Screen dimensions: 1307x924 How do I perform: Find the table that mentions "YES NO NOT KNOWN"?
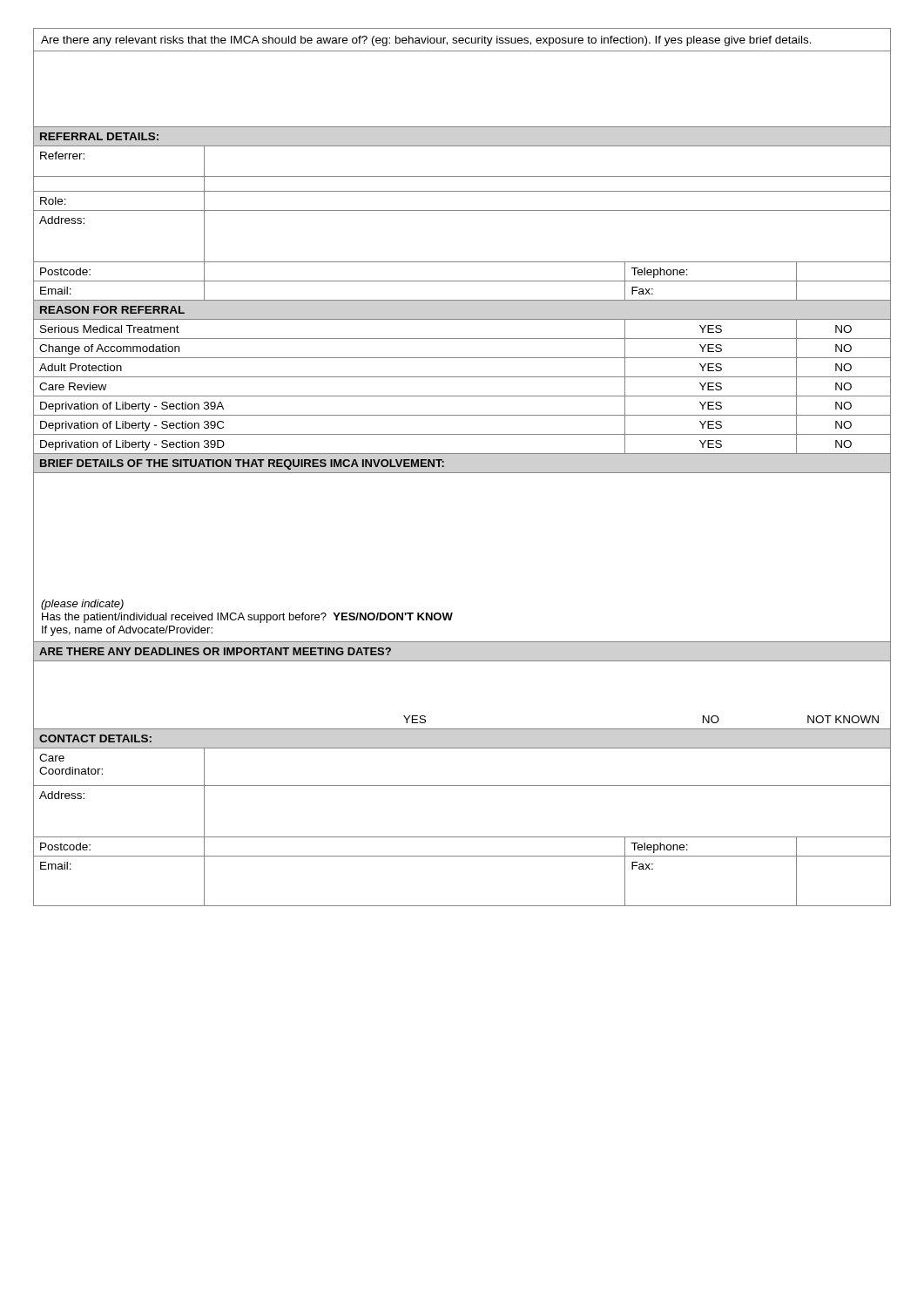tap(462, 720)
